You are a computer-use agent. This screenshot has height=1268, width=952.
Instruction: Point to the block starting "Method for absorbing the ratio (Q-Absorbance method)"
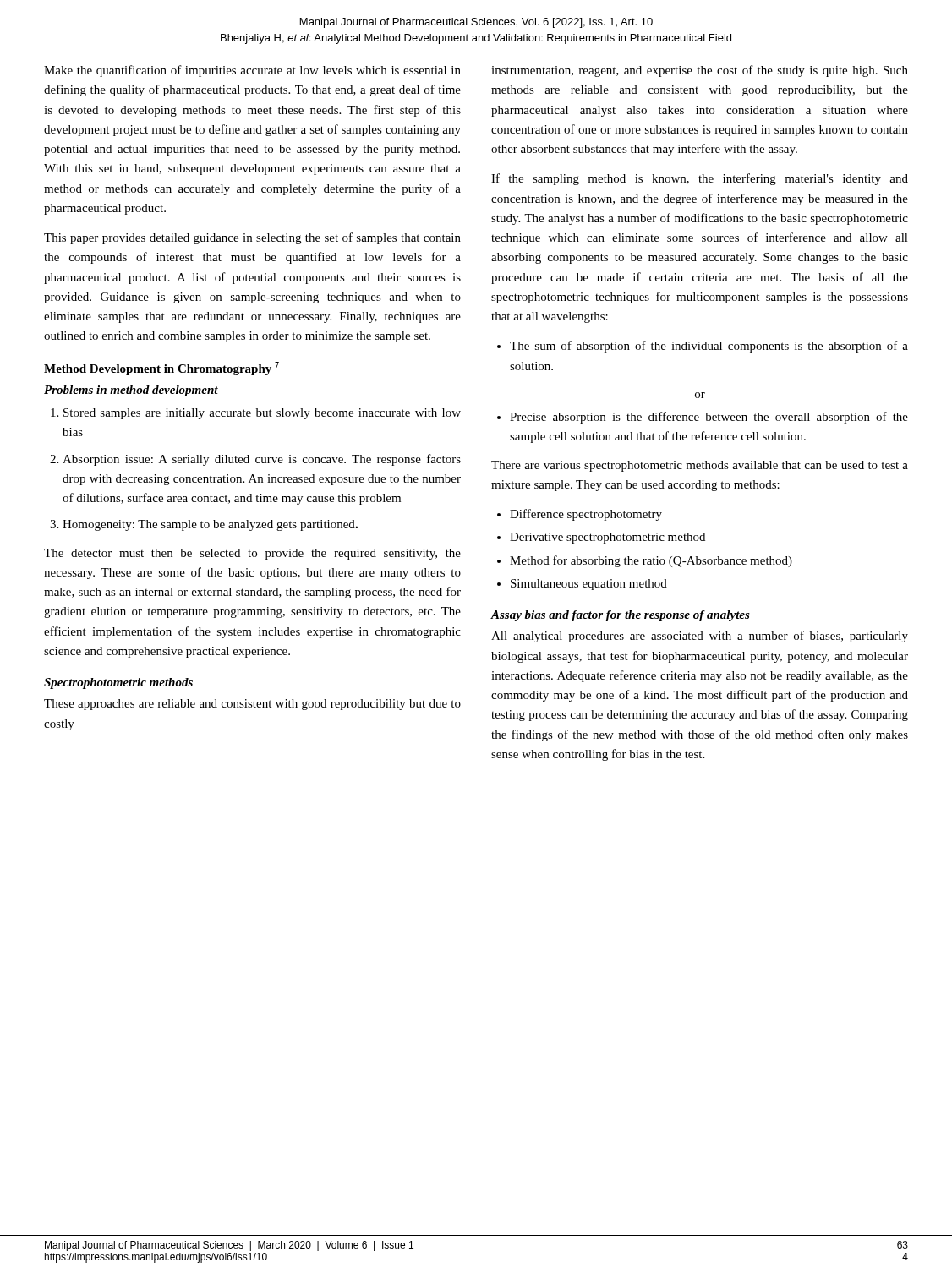[651, 560]
